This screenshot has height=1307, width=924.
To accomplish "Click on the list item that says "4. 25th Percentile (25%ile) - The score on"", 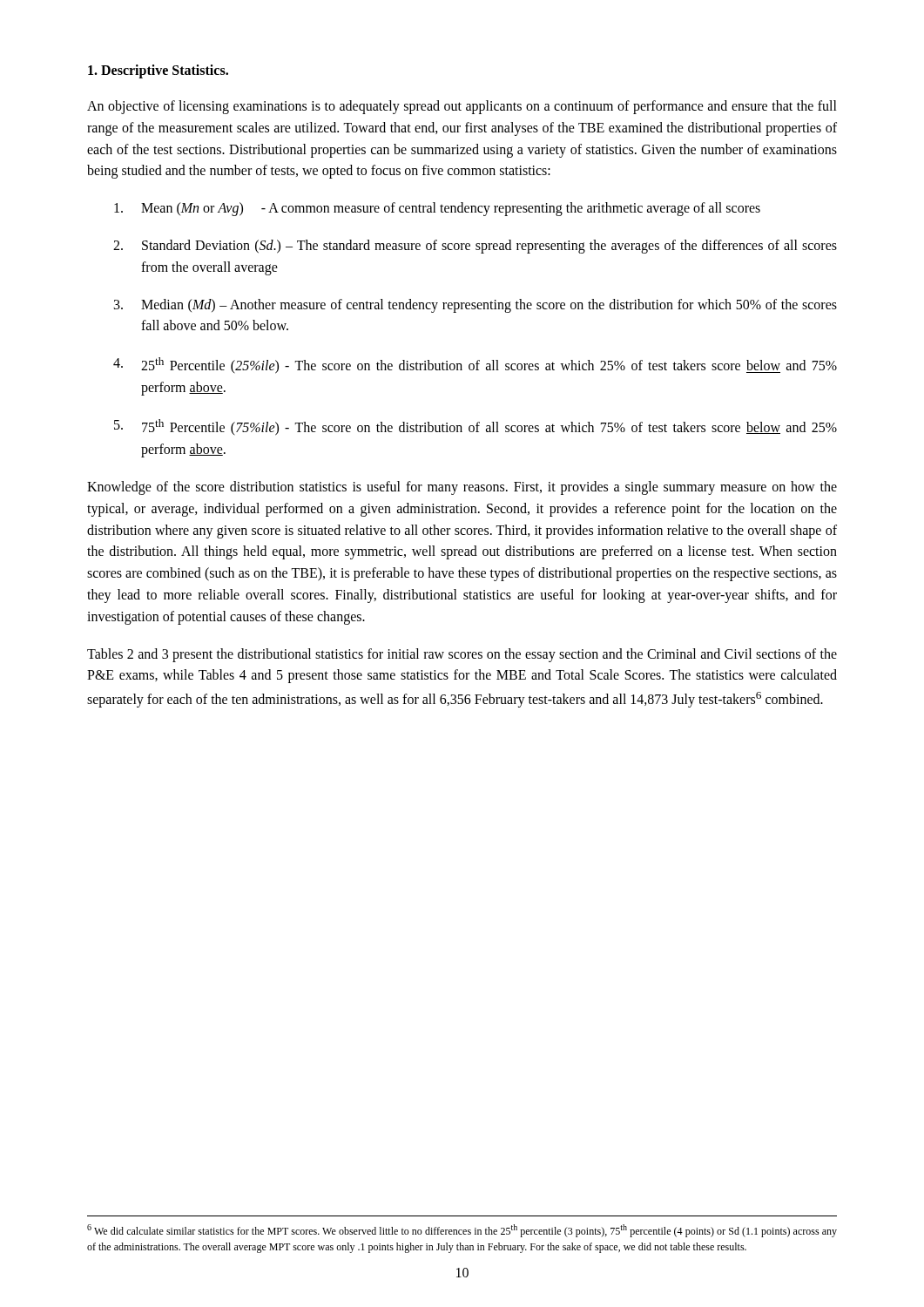I will click(x=475, y=376).
